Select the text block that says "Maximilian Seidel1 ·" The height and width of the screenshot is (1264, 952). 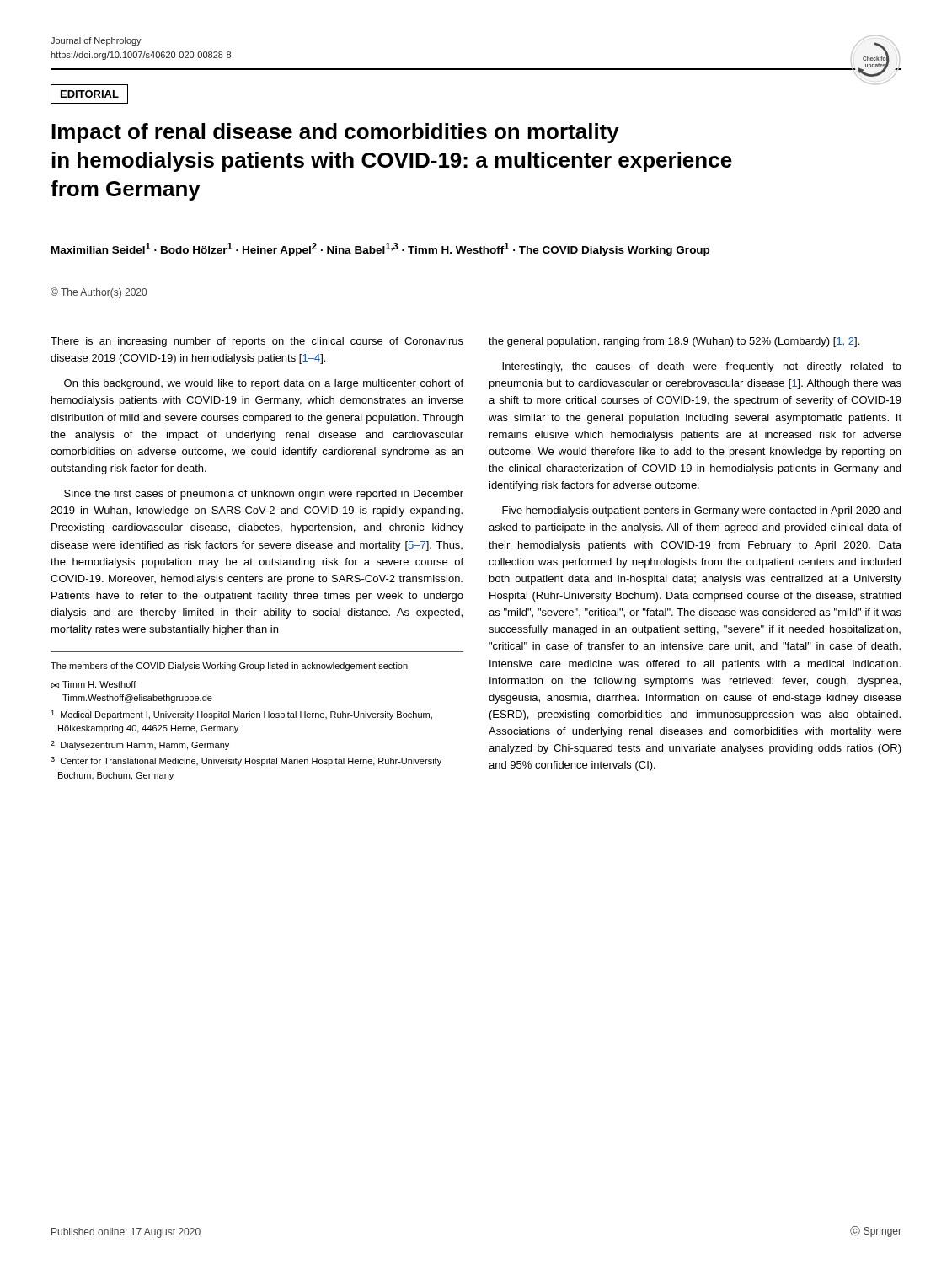pyautogui.click(x=380, y=248)
